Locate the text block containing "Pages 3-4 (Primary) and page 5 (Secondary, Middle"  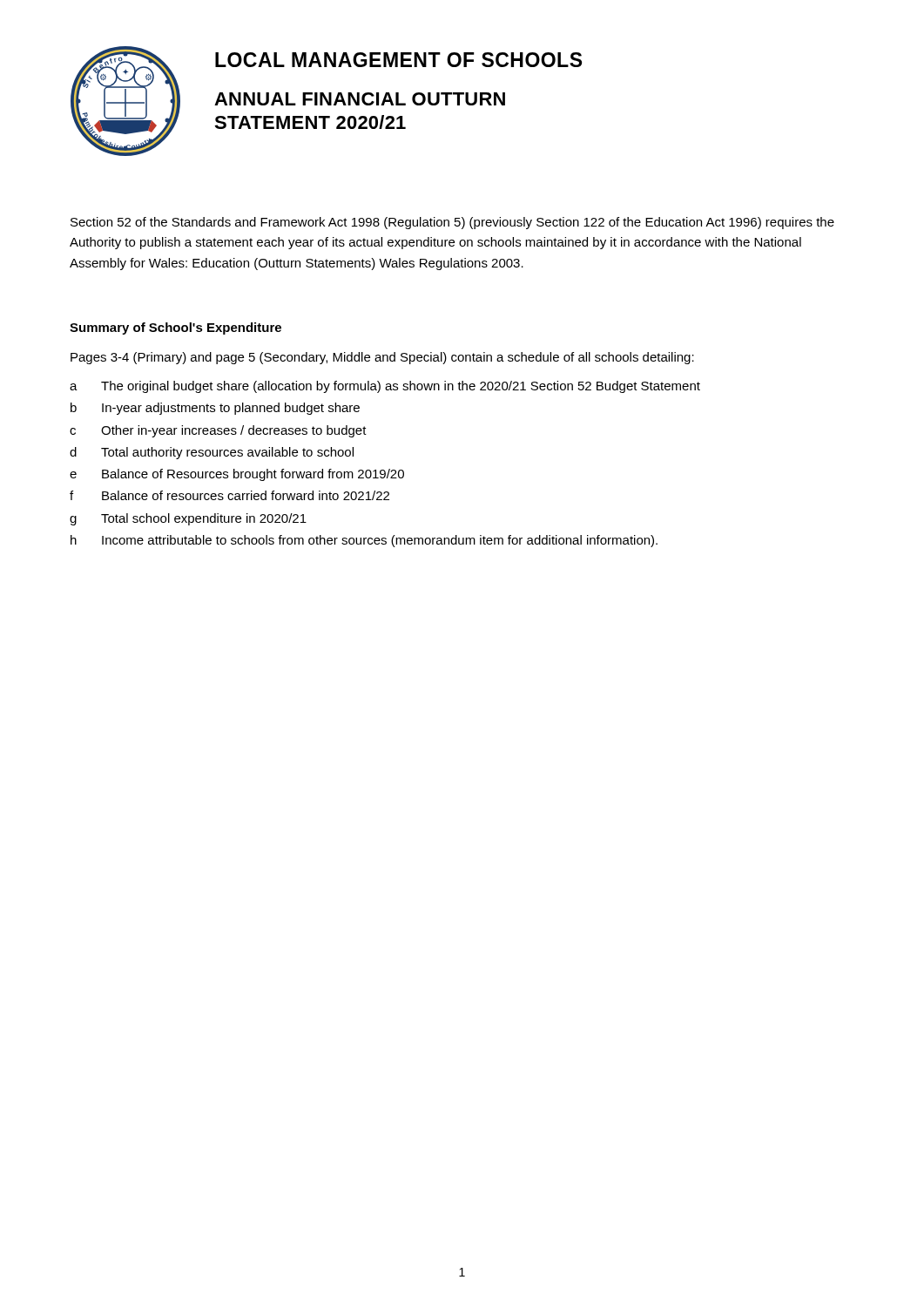[x=382, y=357]
